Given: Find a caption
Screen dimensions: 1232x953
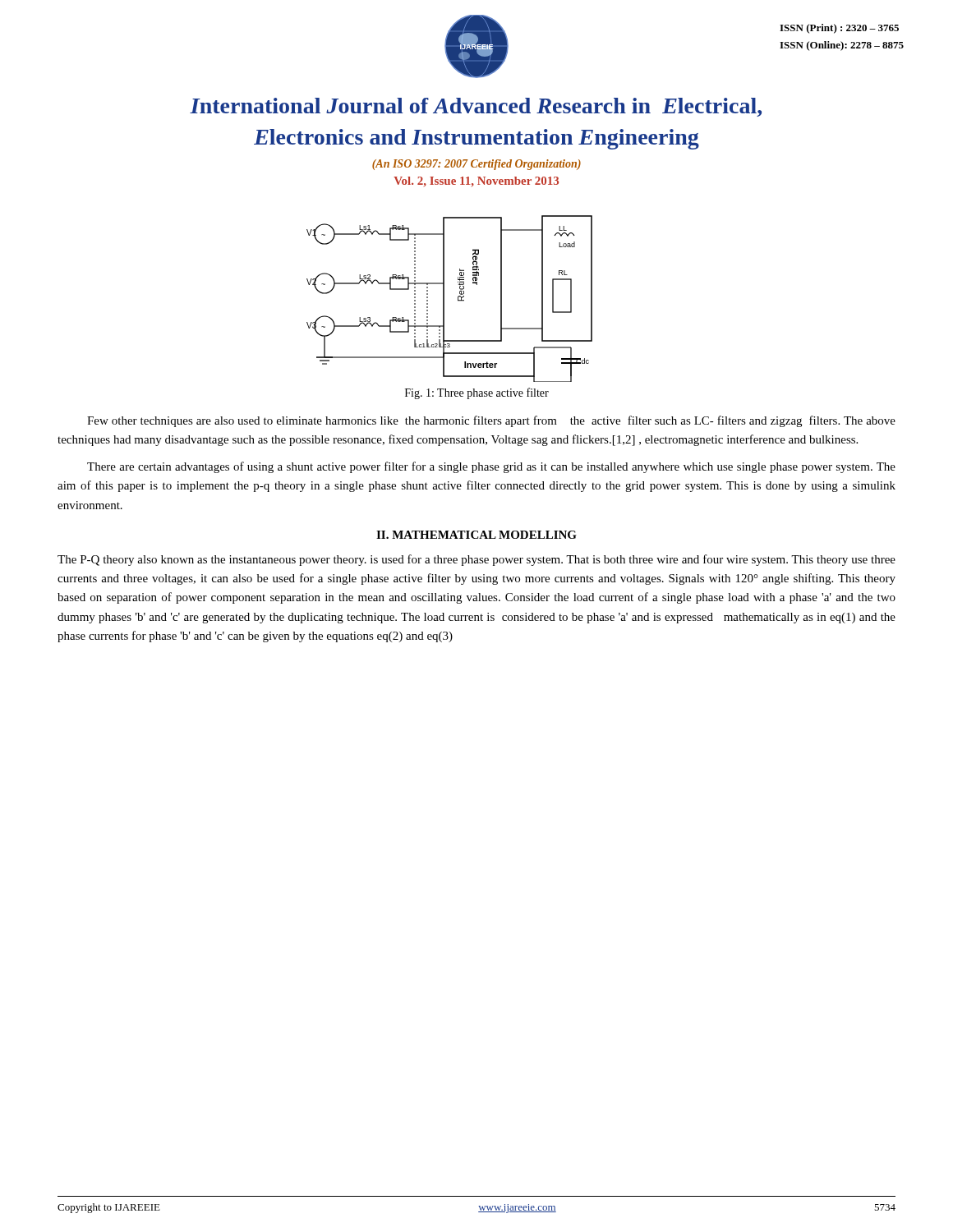Looking at the screenshot, I should (x=476, y=393).
